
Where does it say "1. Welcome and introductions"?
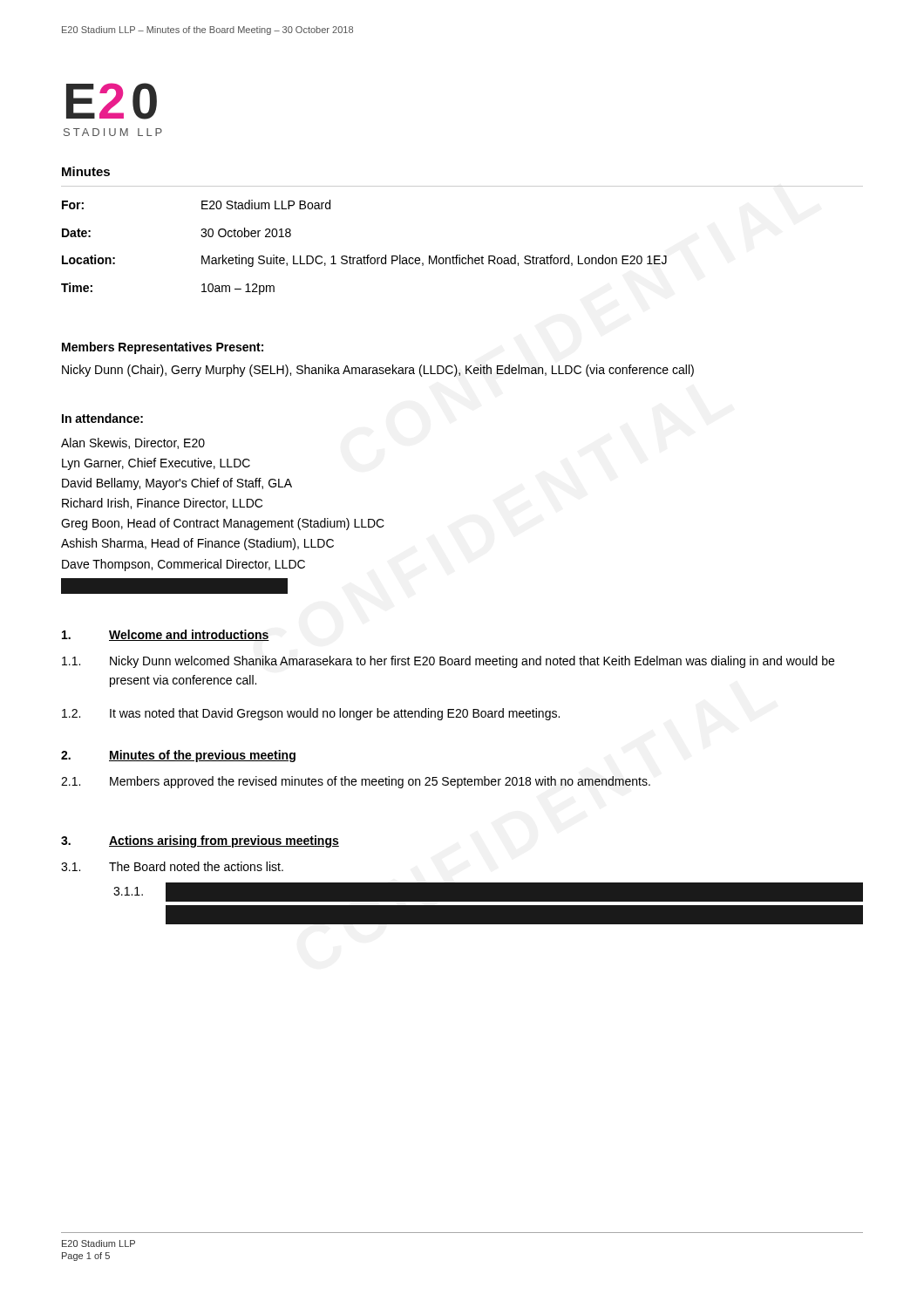pos(166,635)
